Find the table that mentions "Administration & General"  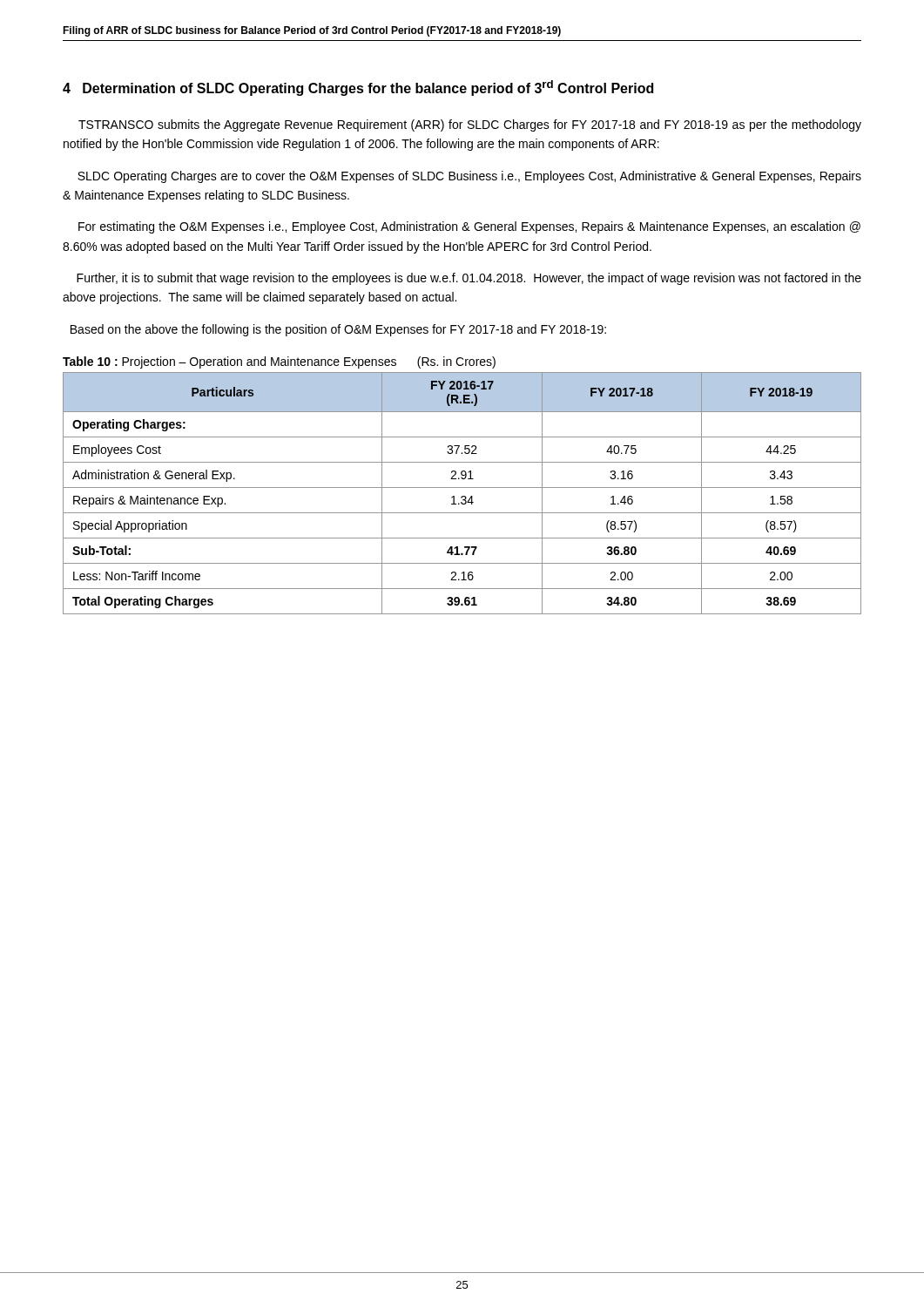click(462, 493)
